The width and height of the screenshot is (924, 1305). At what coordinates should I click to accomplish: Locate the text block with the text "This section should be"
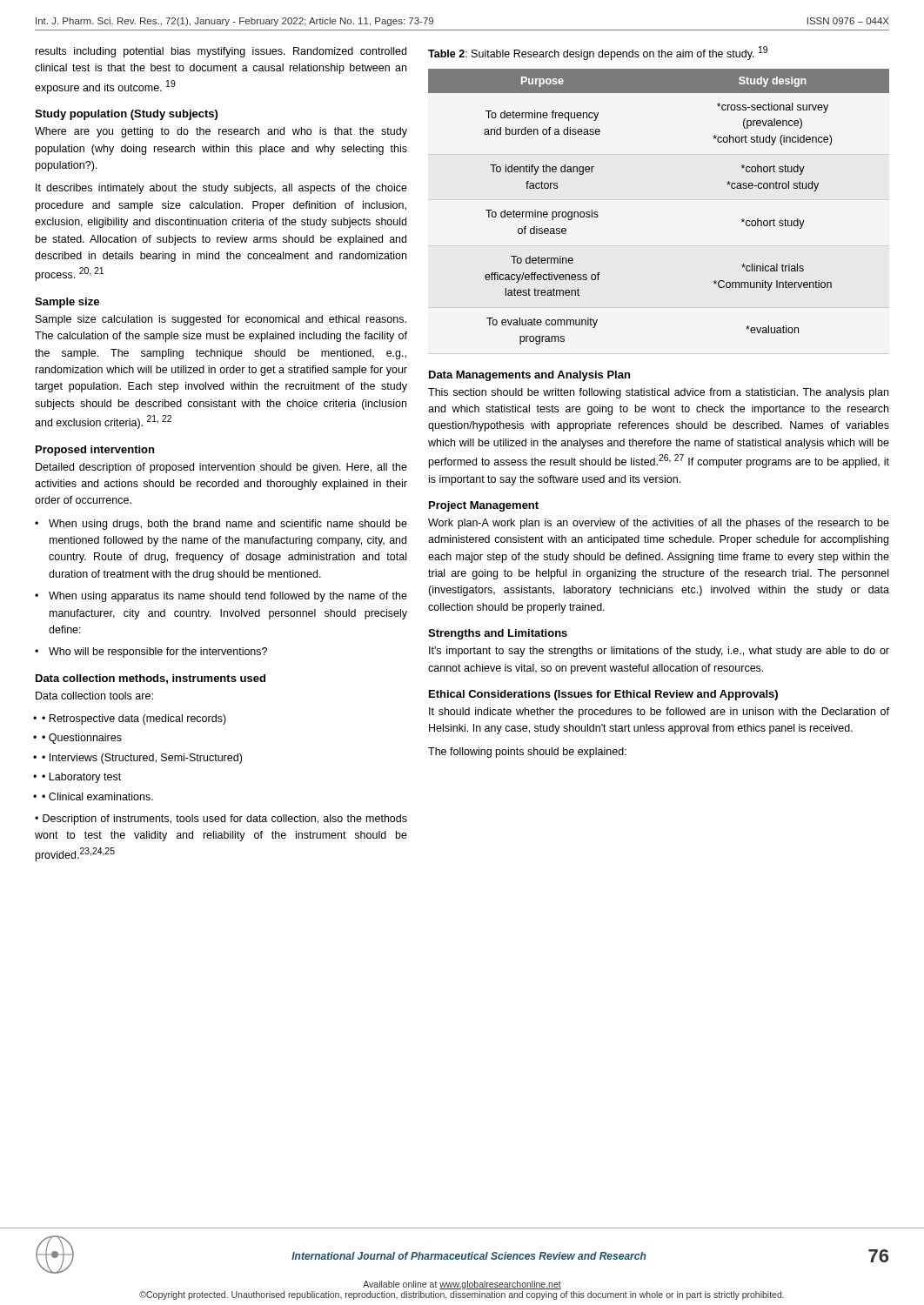pos(659,435)
